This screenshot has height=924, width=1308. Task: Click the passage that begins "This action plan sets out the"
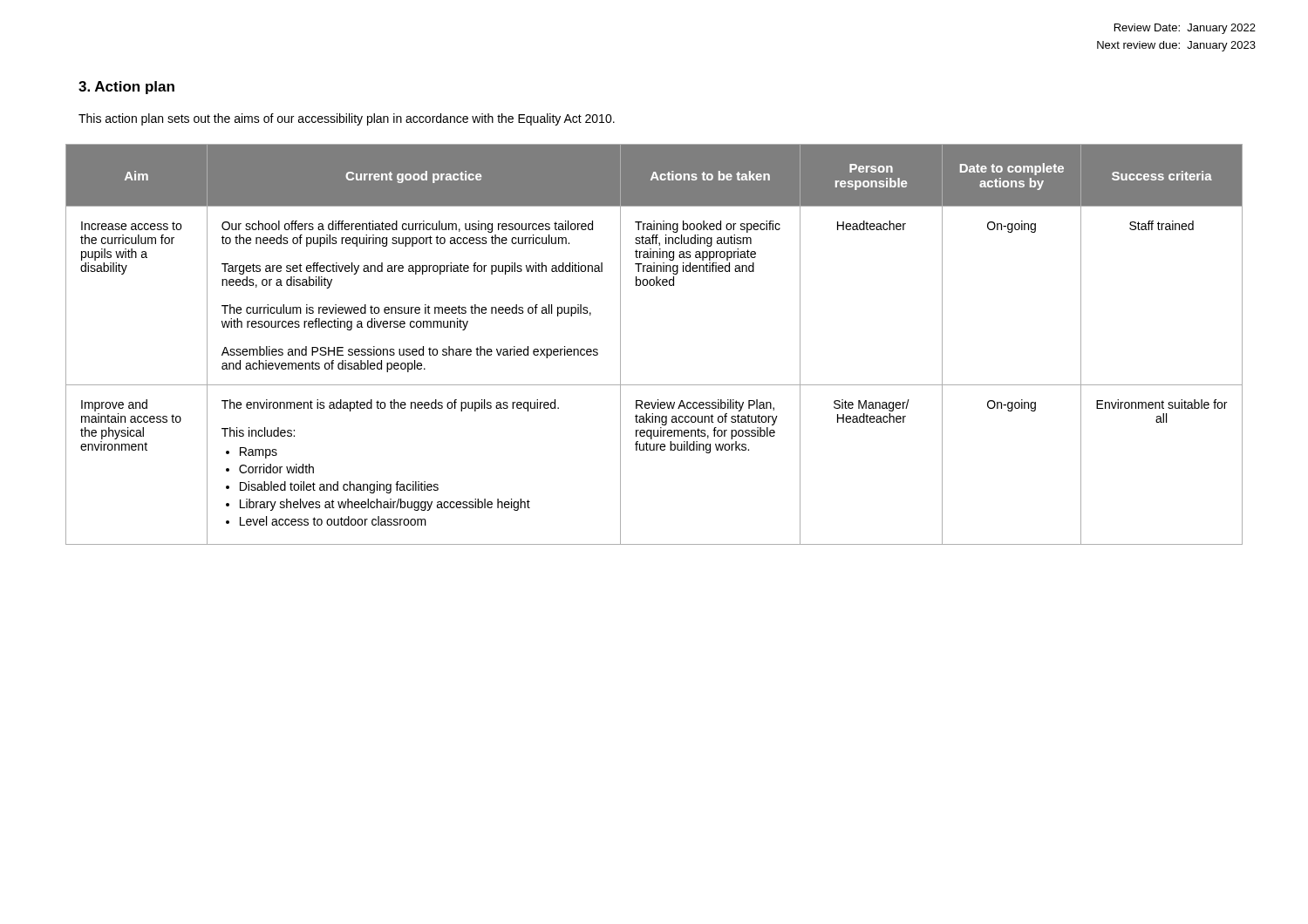click(x=347, y=119)
